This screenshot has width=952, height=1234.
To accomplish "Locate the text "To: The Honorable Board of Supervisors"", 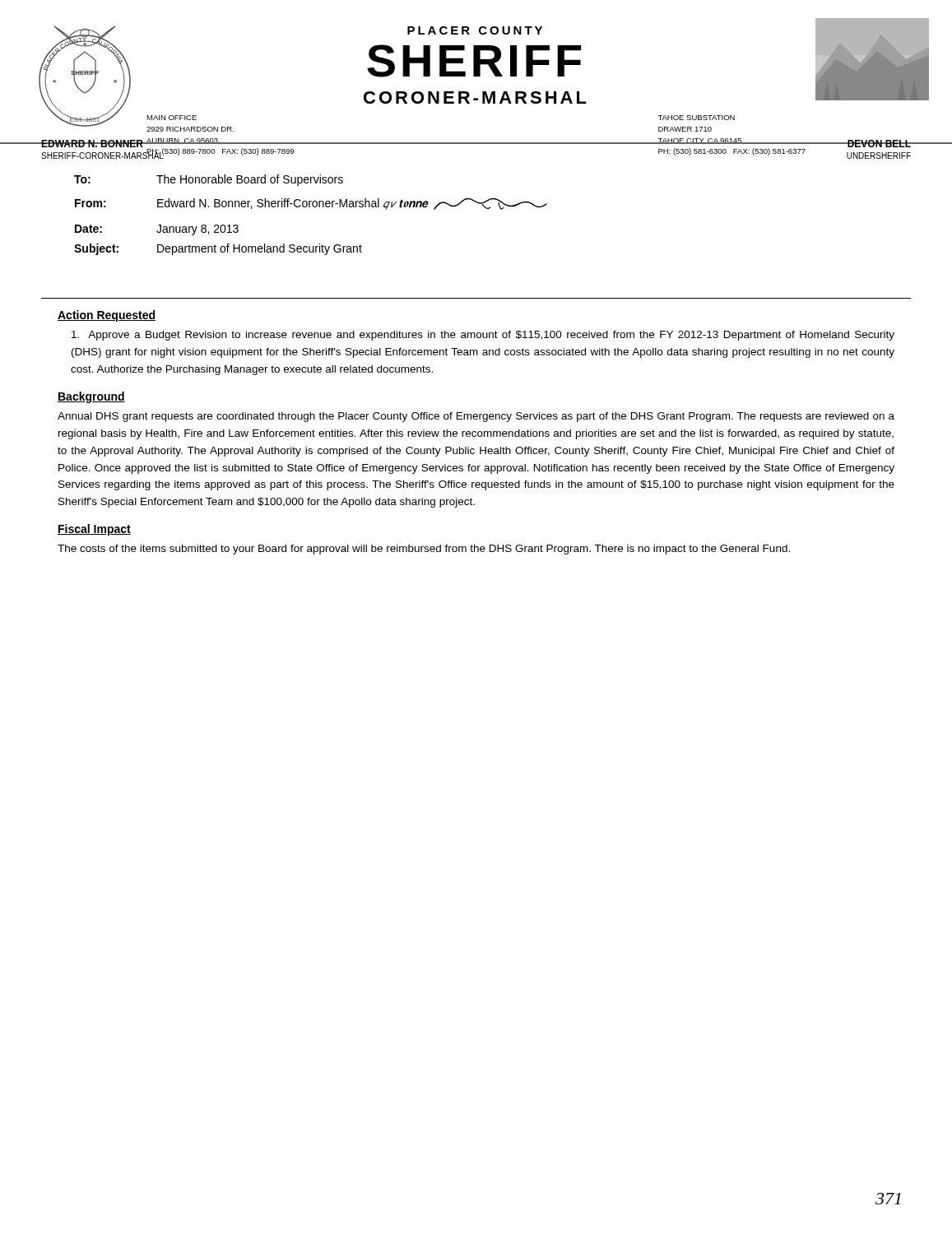I will click(x=209, y=180).
